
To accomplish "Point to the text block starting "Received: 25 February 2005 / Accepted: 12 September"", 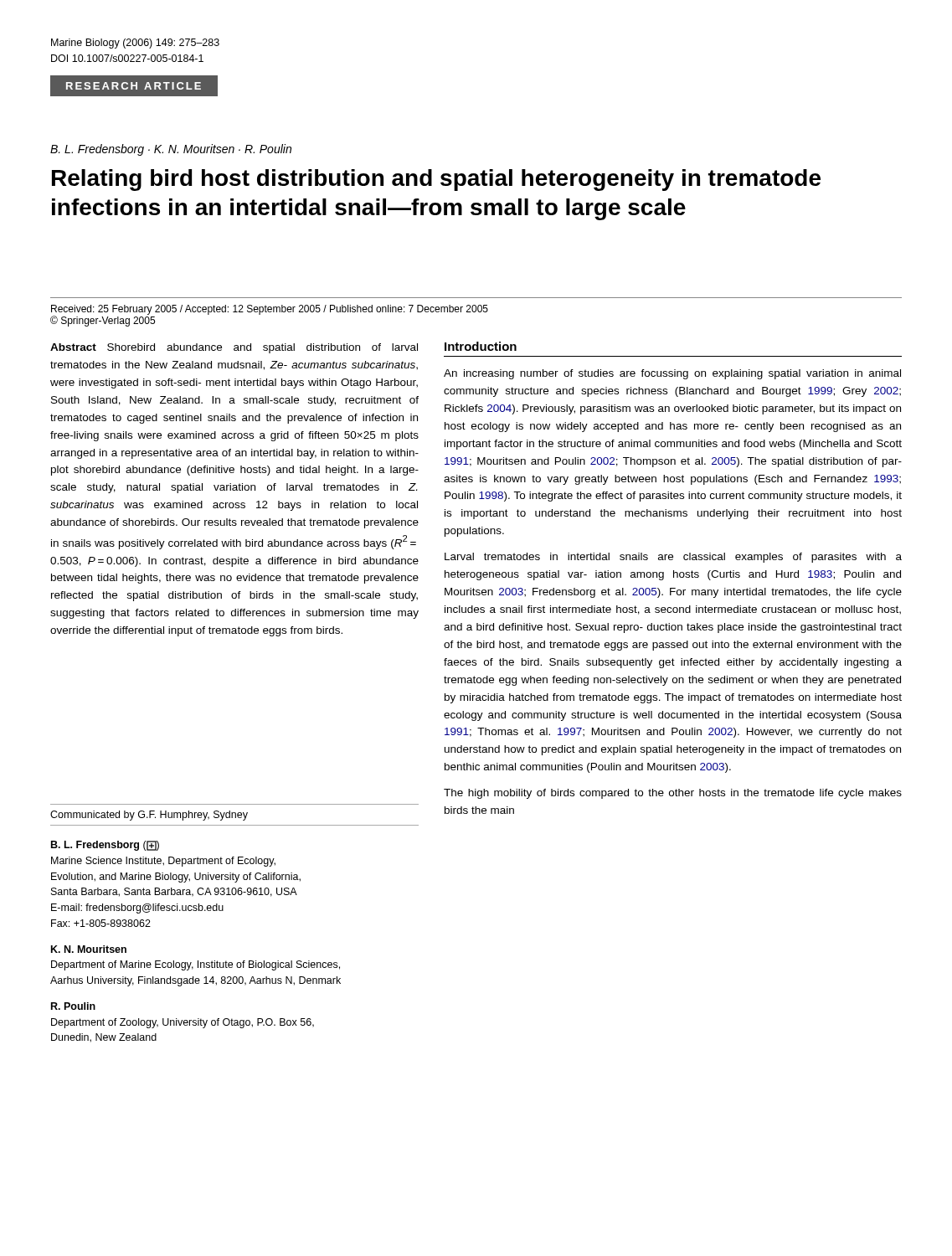I will point(269,315).
